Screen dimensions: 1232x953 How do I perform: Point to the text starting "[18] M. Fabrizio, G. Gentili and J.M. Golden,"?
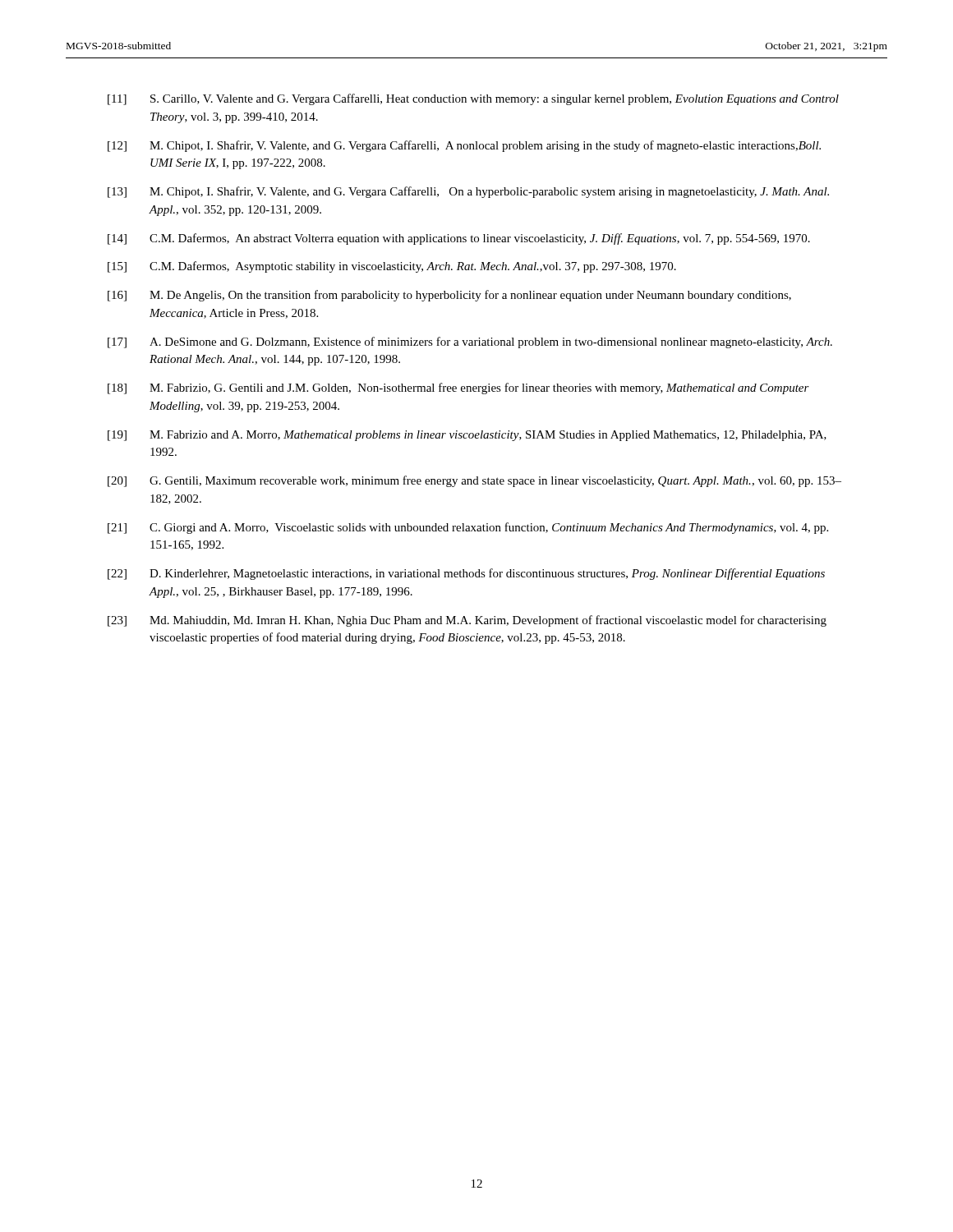click(x=476, y=397)
